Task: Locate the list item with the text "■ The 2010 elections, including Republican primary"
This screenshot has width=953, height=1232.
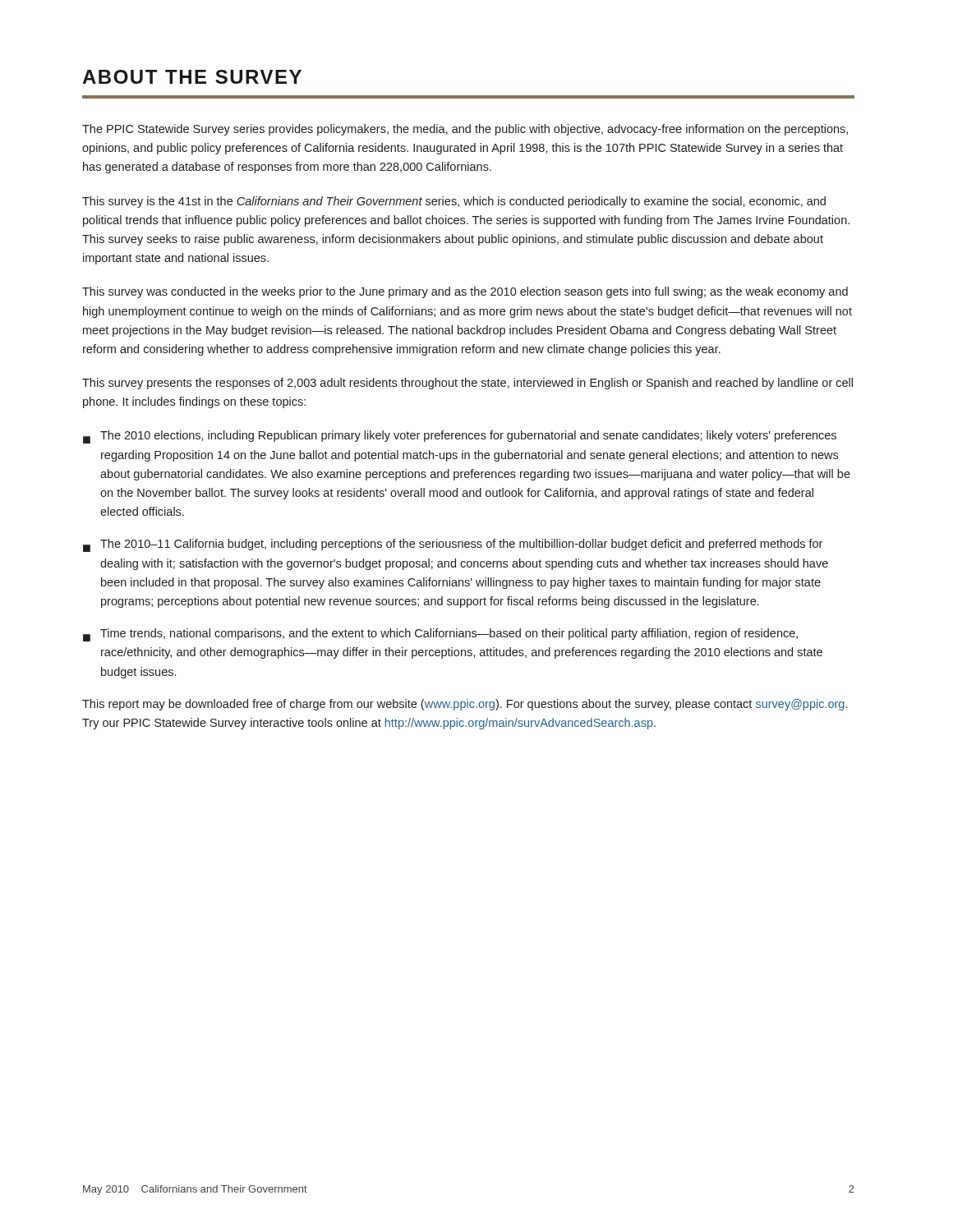Action: [x=468, y=474]
